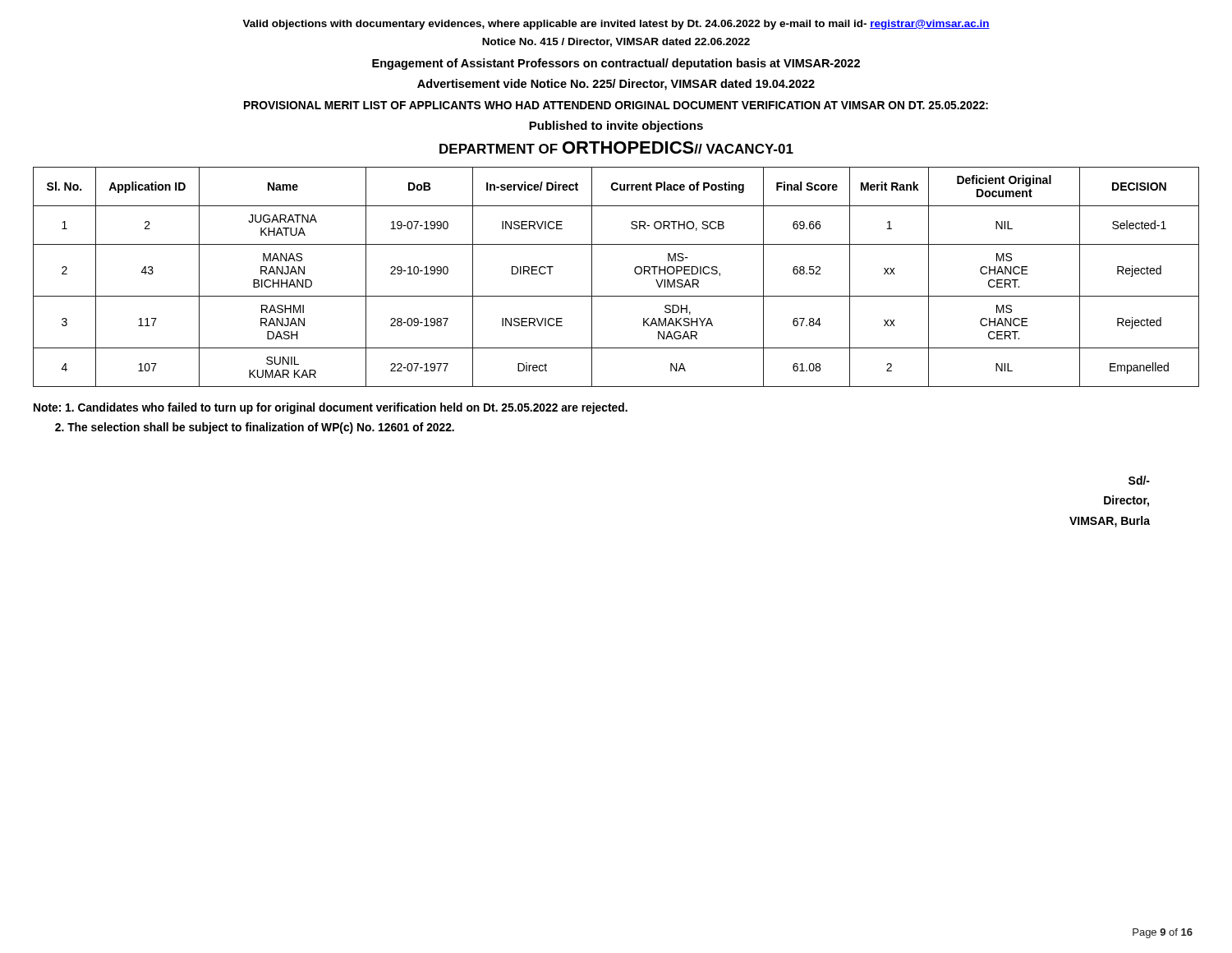The height and width of the screenshot is (953, 1232).
Task: Select the text with the text "Sd/- Director, VIMSAR, Burla"
Action: pyautogui.click(x=1110, y=501)
